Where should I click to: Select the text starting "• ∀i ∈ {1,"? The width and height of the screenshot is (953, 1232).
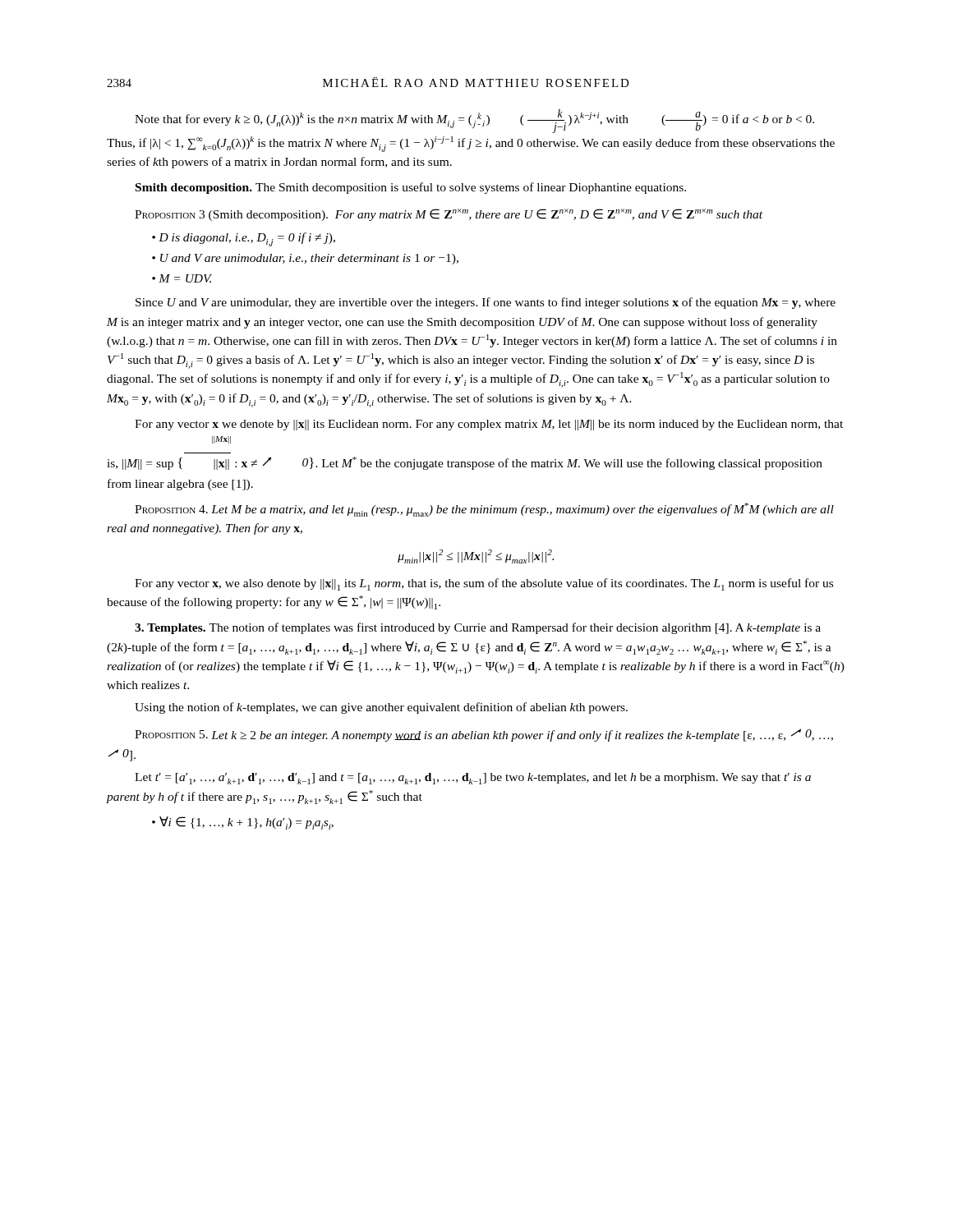243,823
